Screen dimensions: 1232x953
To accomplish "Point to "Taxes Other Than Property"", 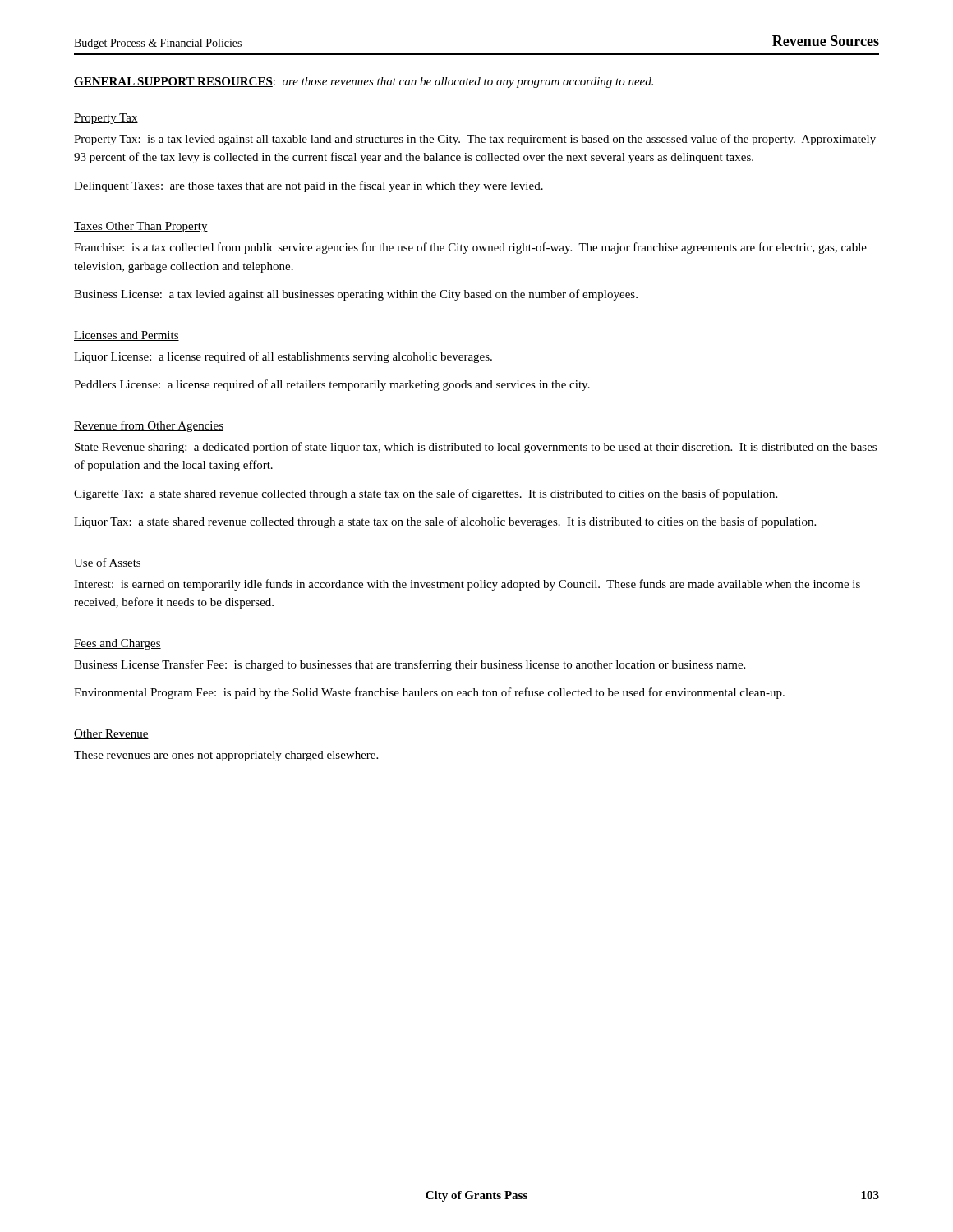I will pyautogui.click(x=141, y=227).
